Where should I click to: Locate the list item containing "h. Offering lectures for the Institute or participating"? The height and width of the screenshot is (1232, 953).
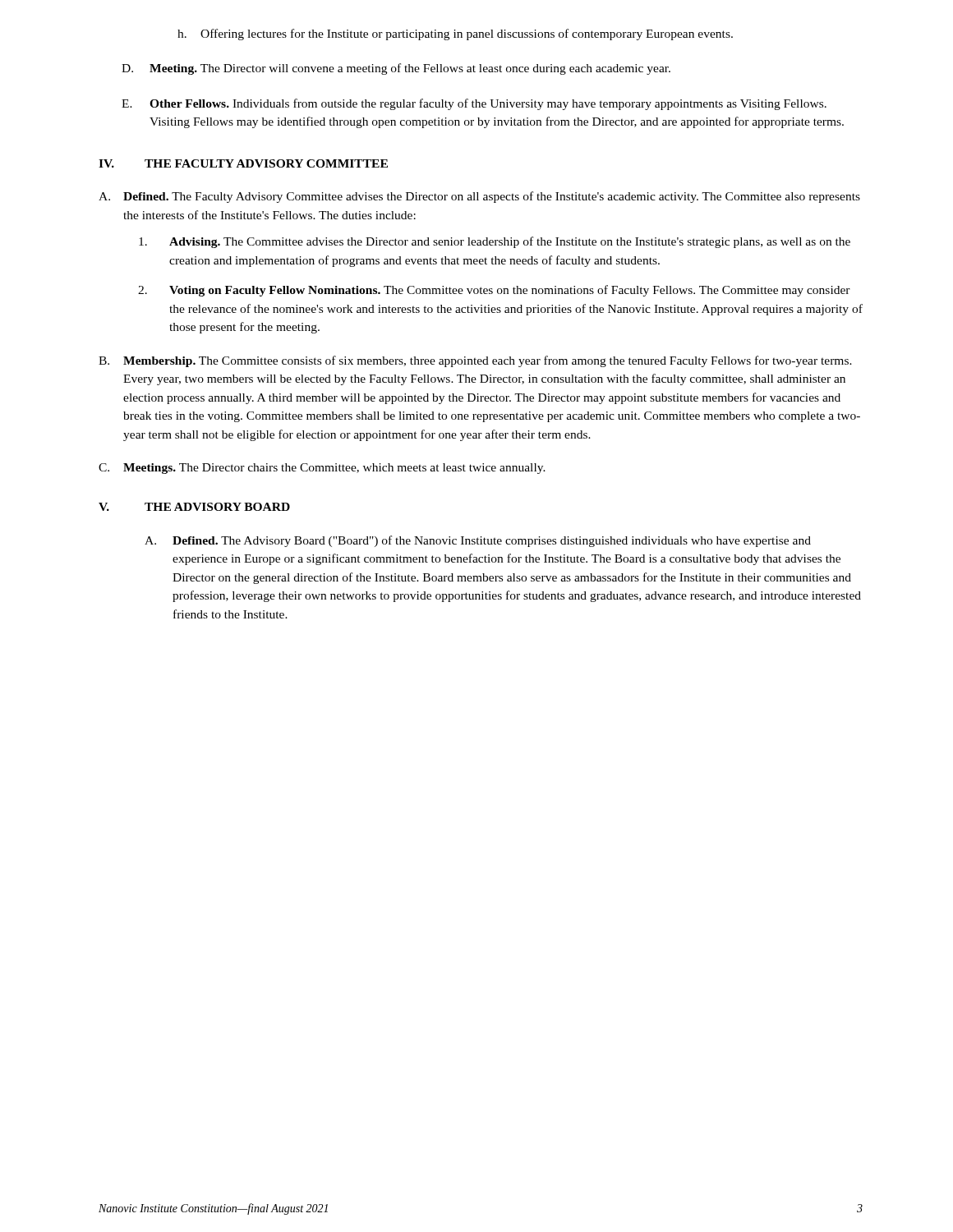click(520, 34)
